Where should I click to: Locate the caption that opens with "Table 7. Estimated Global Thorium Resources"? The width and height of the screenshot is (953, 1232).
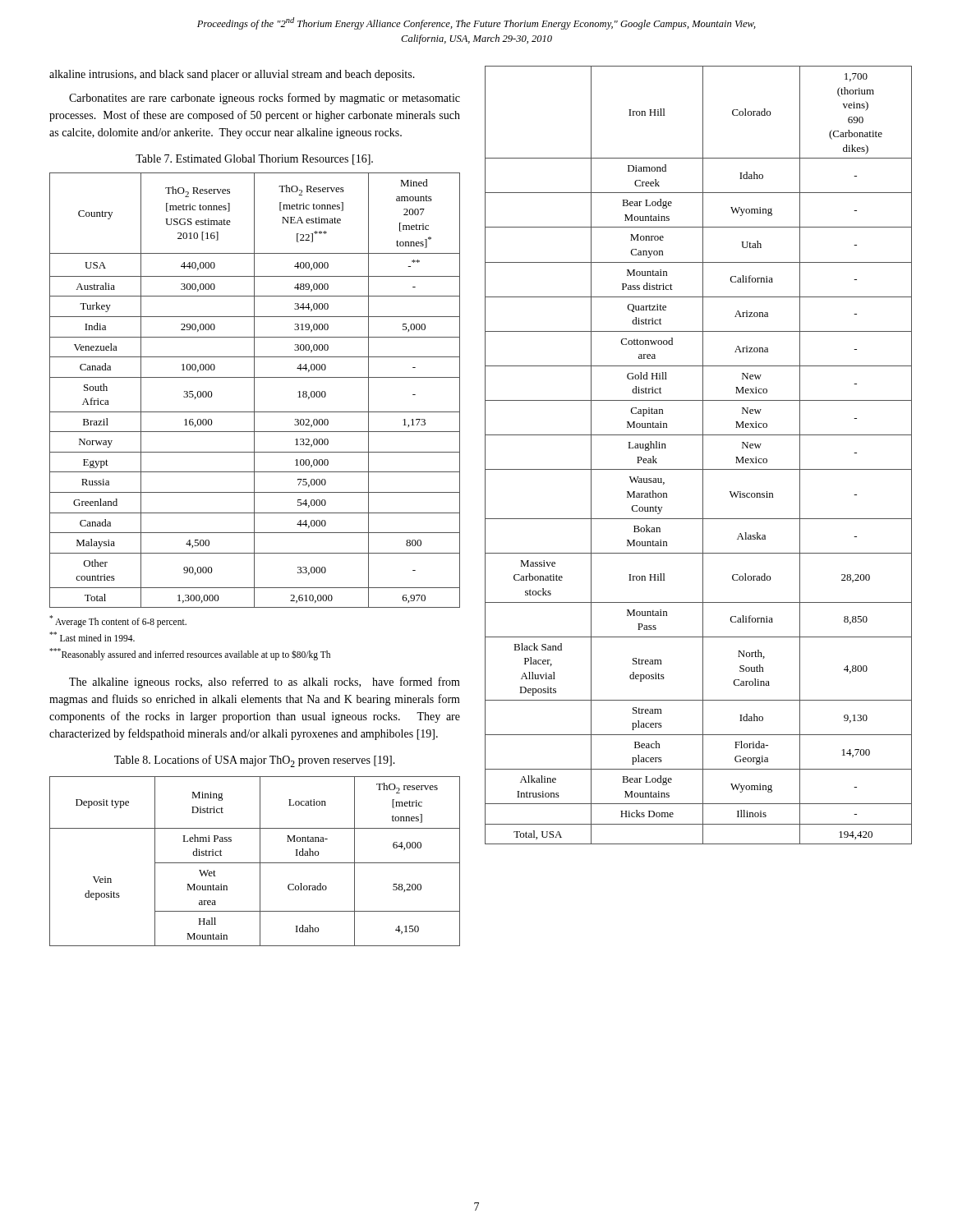255,159
